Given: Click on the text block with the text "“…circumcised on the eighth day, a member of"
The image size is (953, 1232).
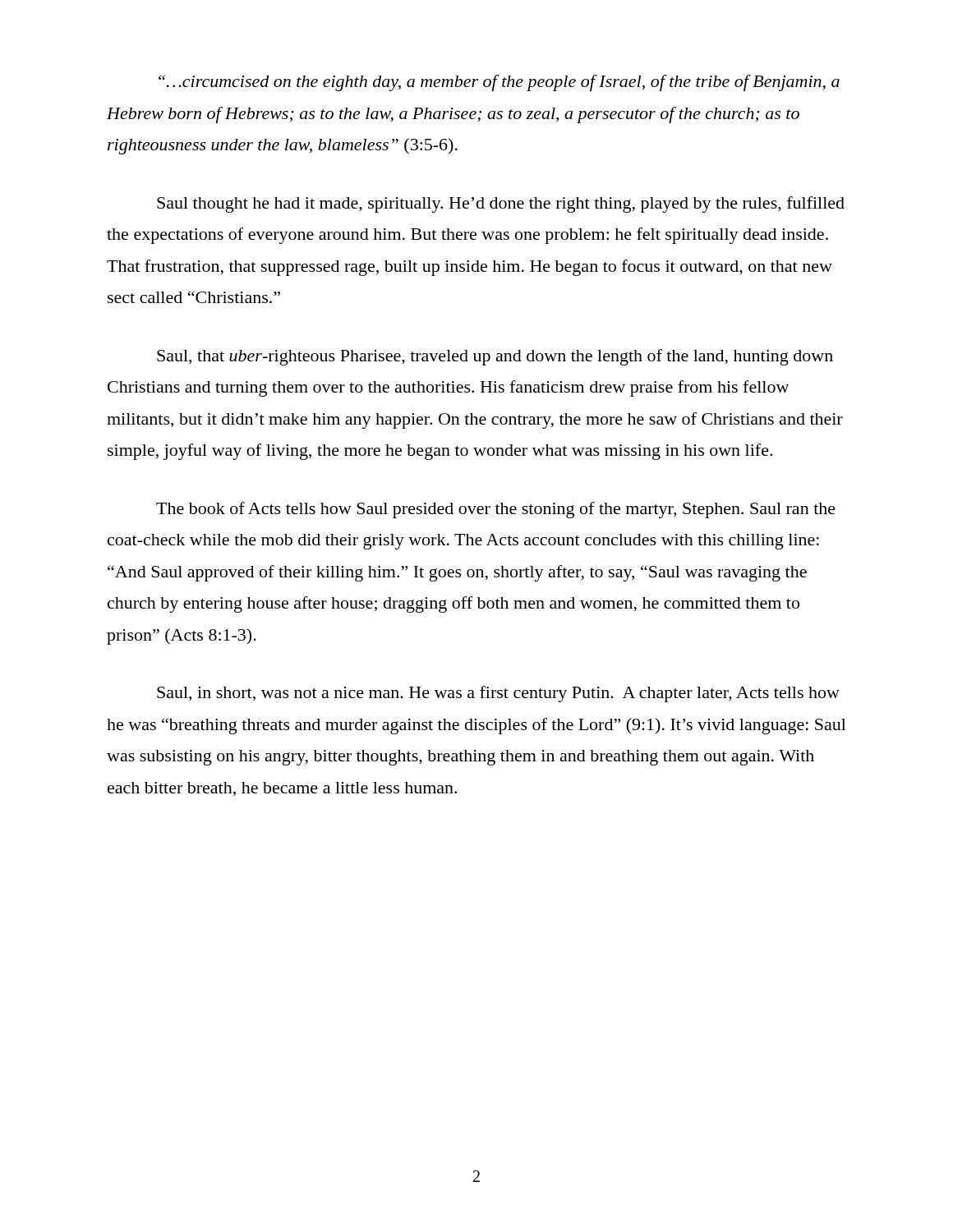Looking at the screenshot, I should coord(473,112).
